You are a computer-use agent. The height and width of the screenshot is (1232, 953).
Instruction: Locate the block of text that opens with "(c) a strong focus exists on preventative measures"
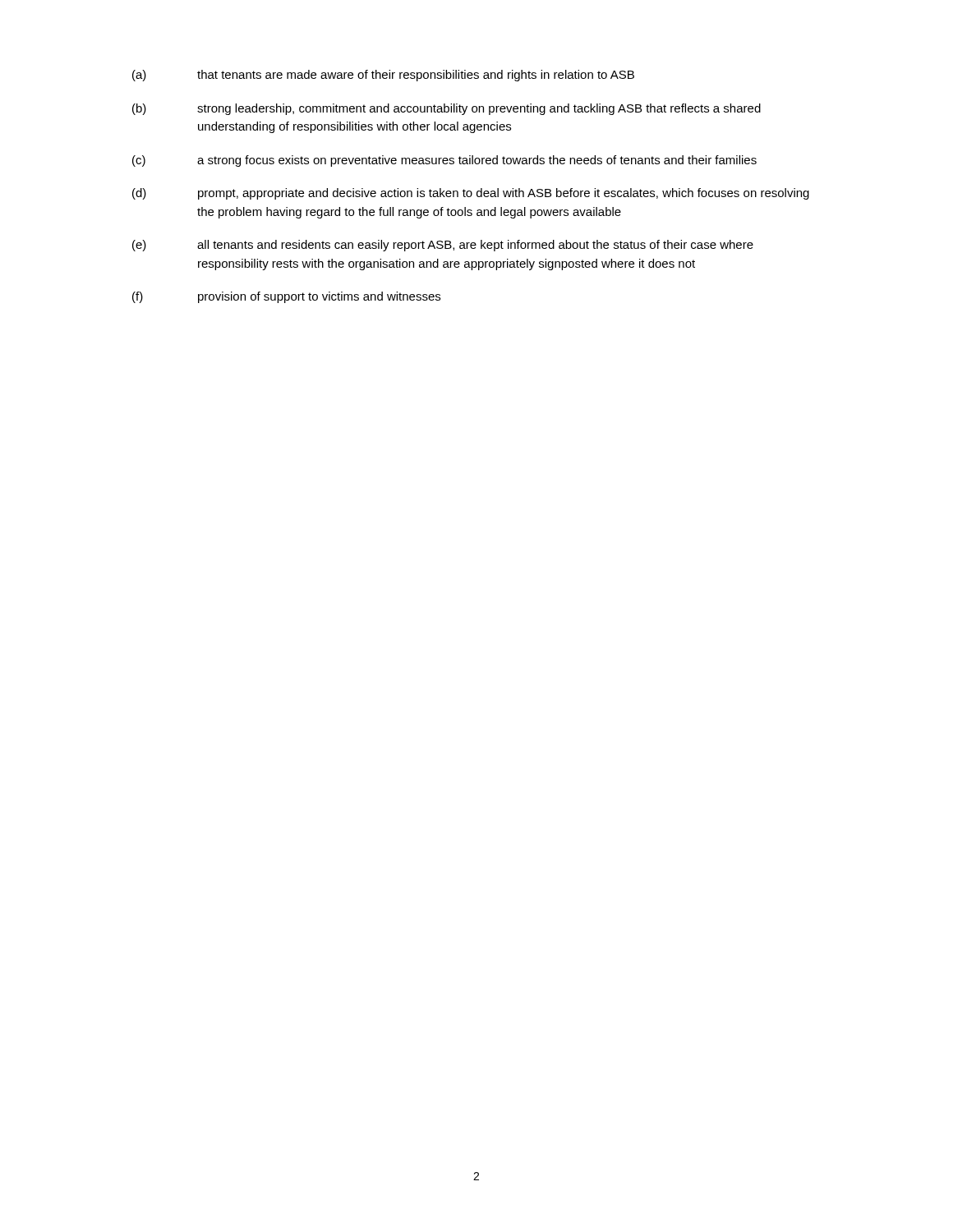(x=476, y=160)
